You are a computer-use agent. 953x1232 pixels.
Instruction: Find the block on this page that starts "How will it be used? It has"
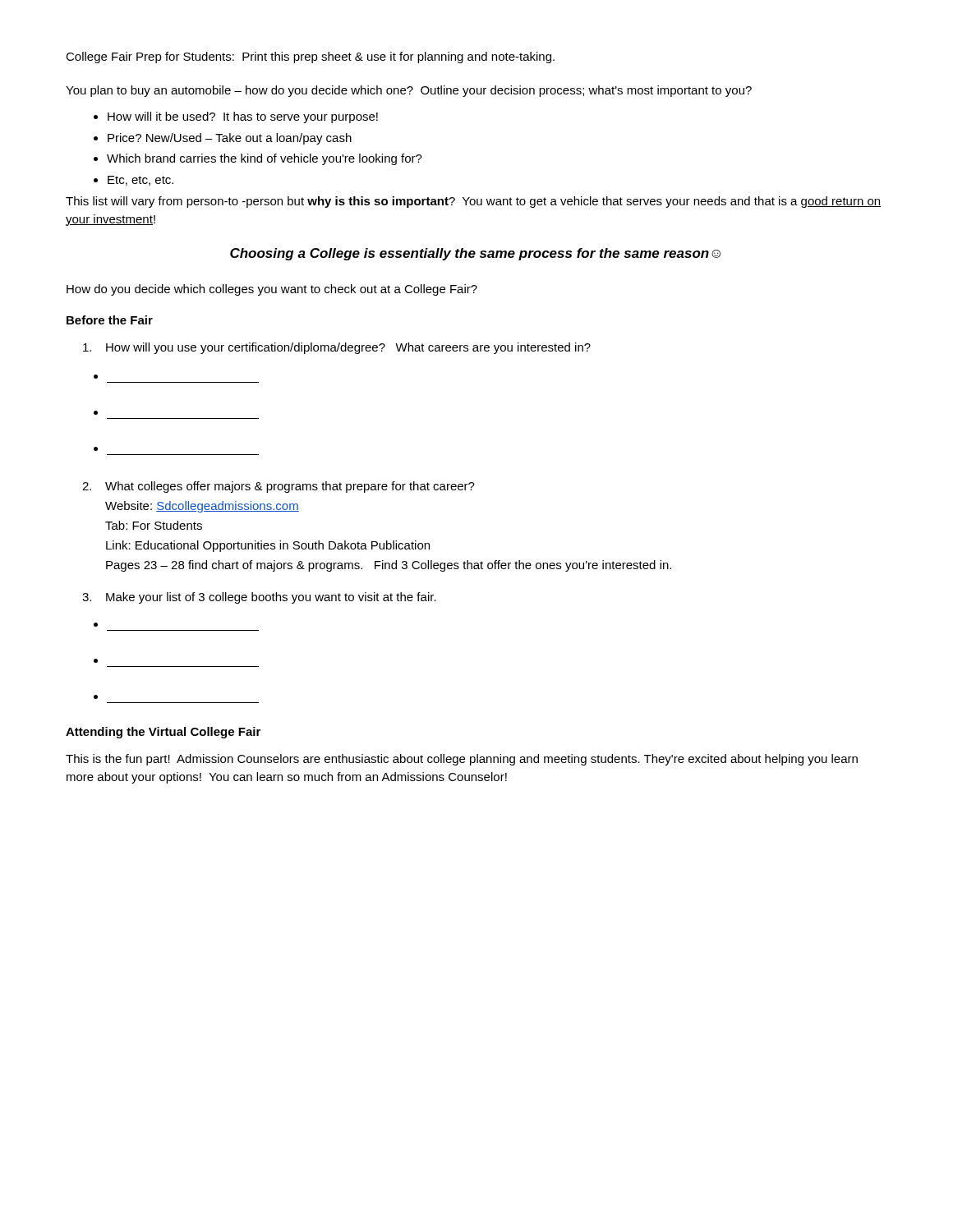coord(243,116)
